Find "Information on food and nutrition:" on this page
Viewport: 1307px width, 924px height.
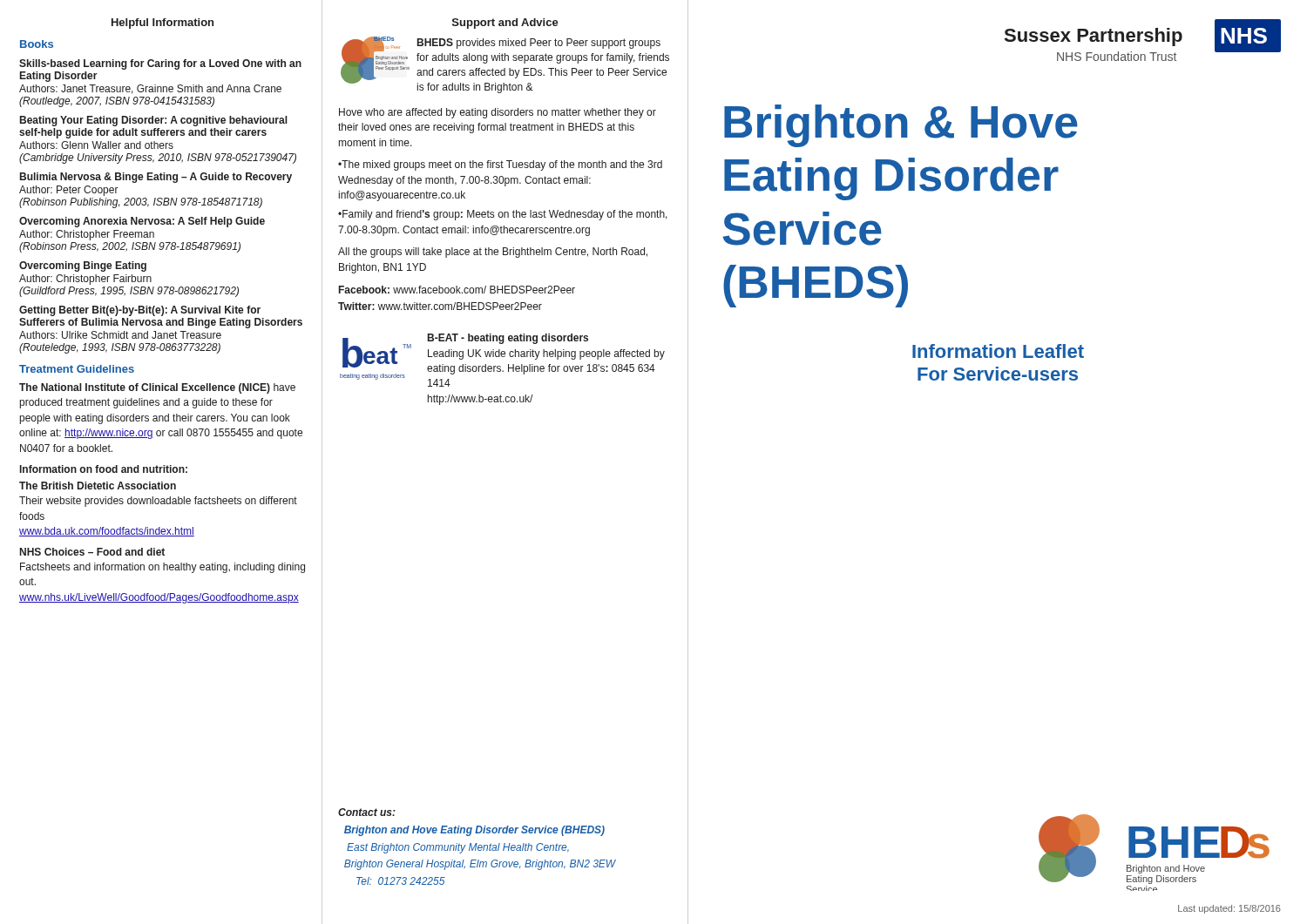(x=104, y=469)
